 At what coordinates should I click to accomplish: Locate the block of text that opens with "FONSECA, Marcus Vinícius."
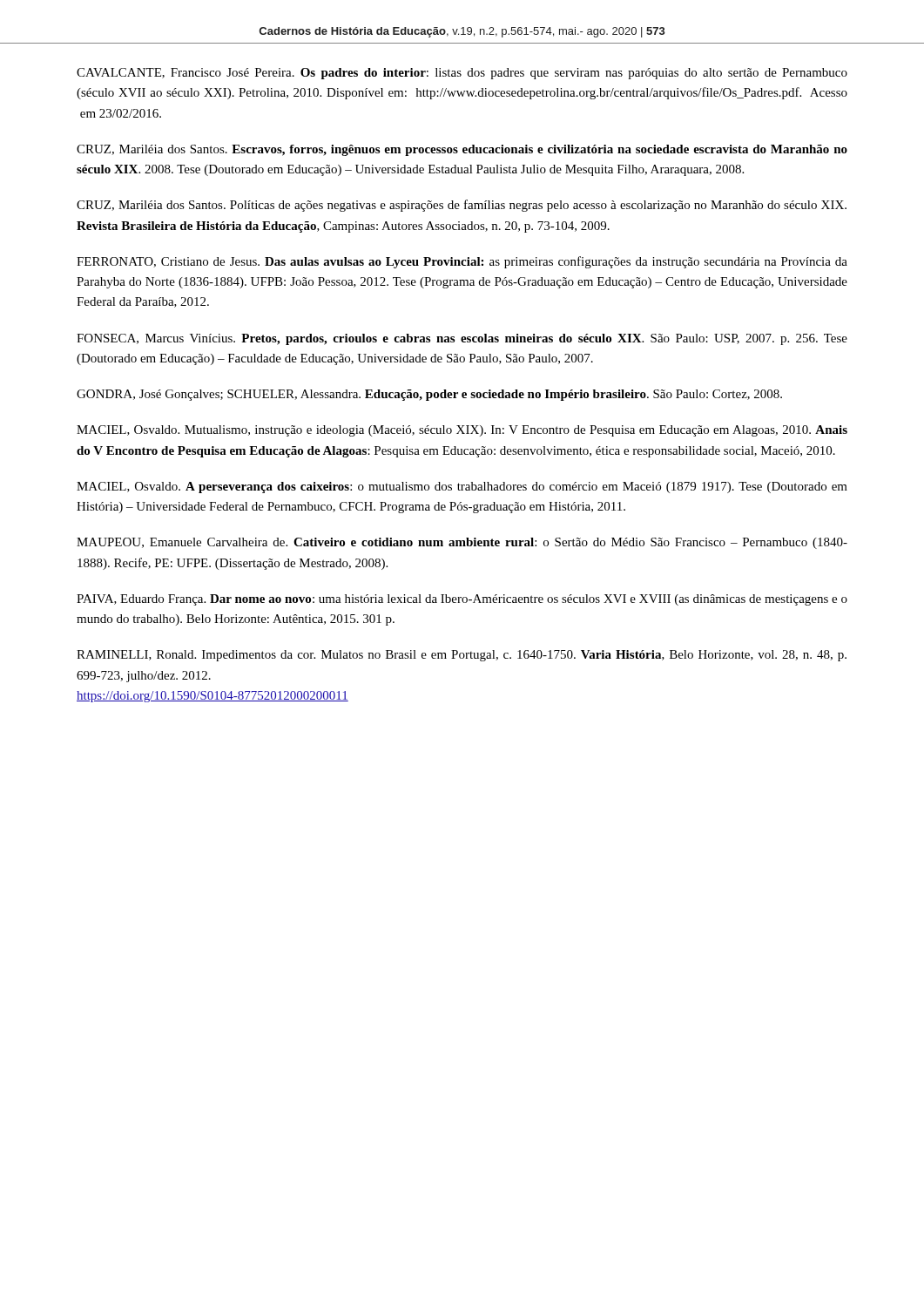(x=462, y=348)
